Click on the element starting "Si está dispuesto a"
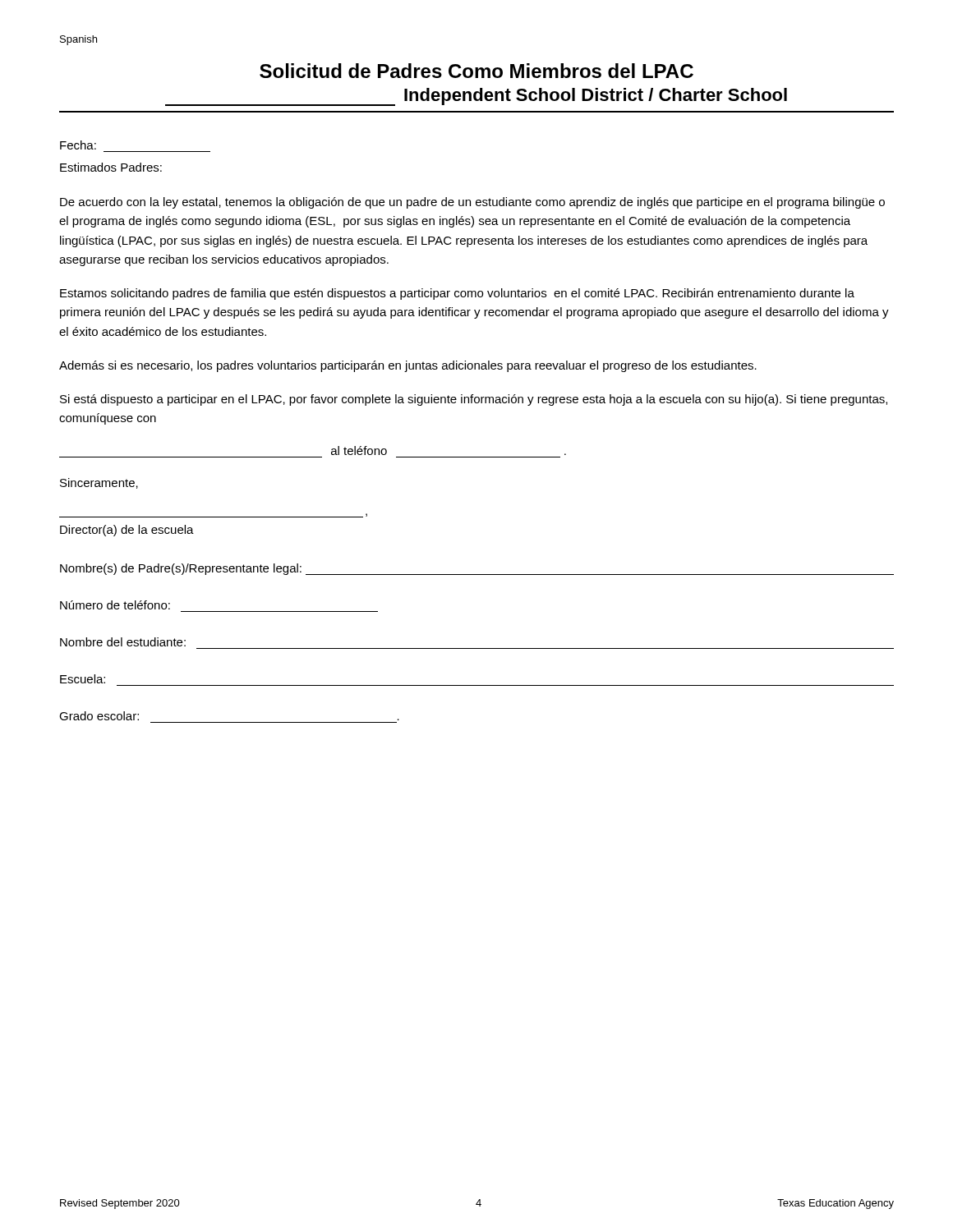This screenshot has height=1232, width=953. (x=474, y=408)
